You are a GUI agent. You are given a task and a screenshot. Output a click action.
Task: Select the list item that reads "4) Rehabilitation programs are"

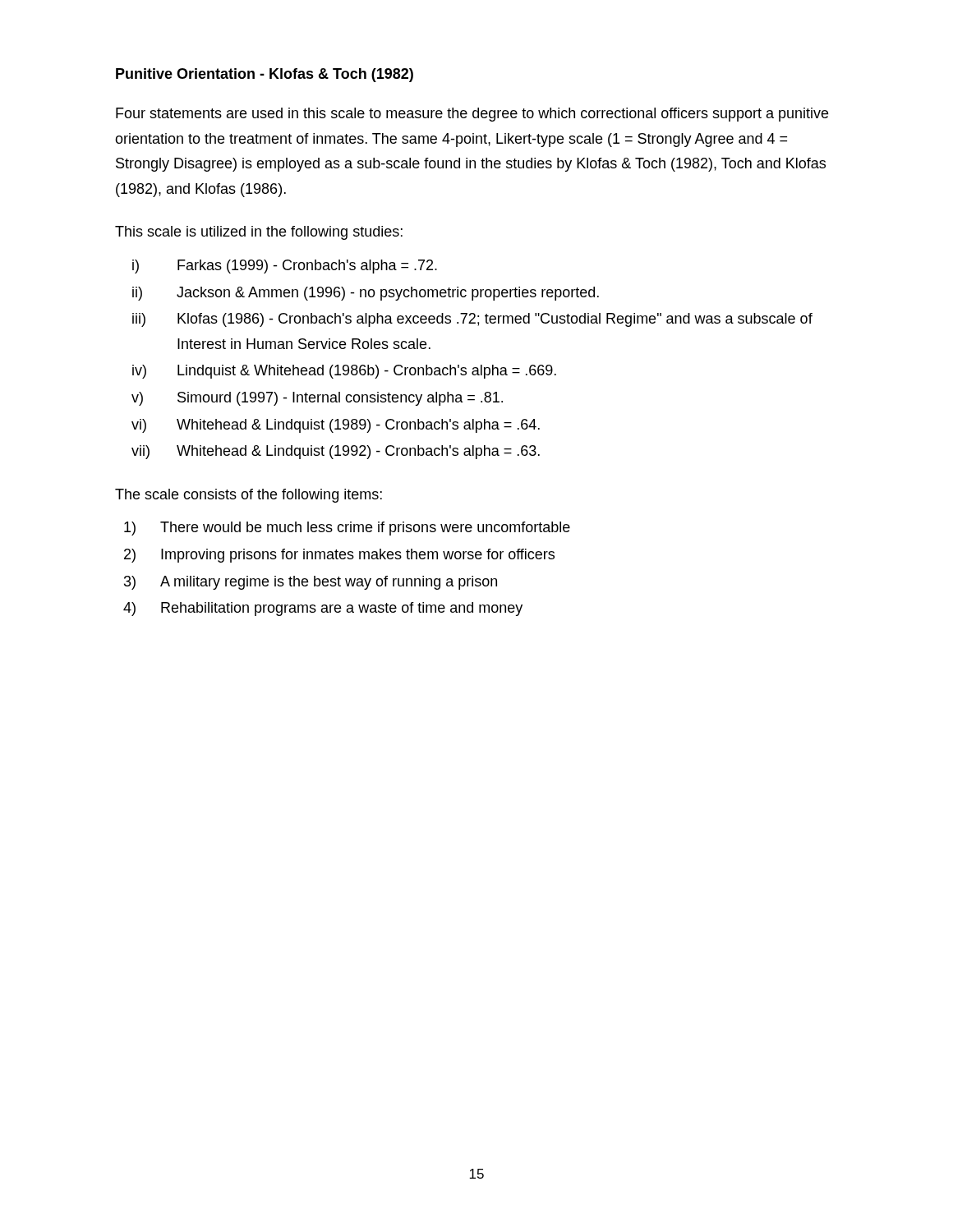(476, 608)
